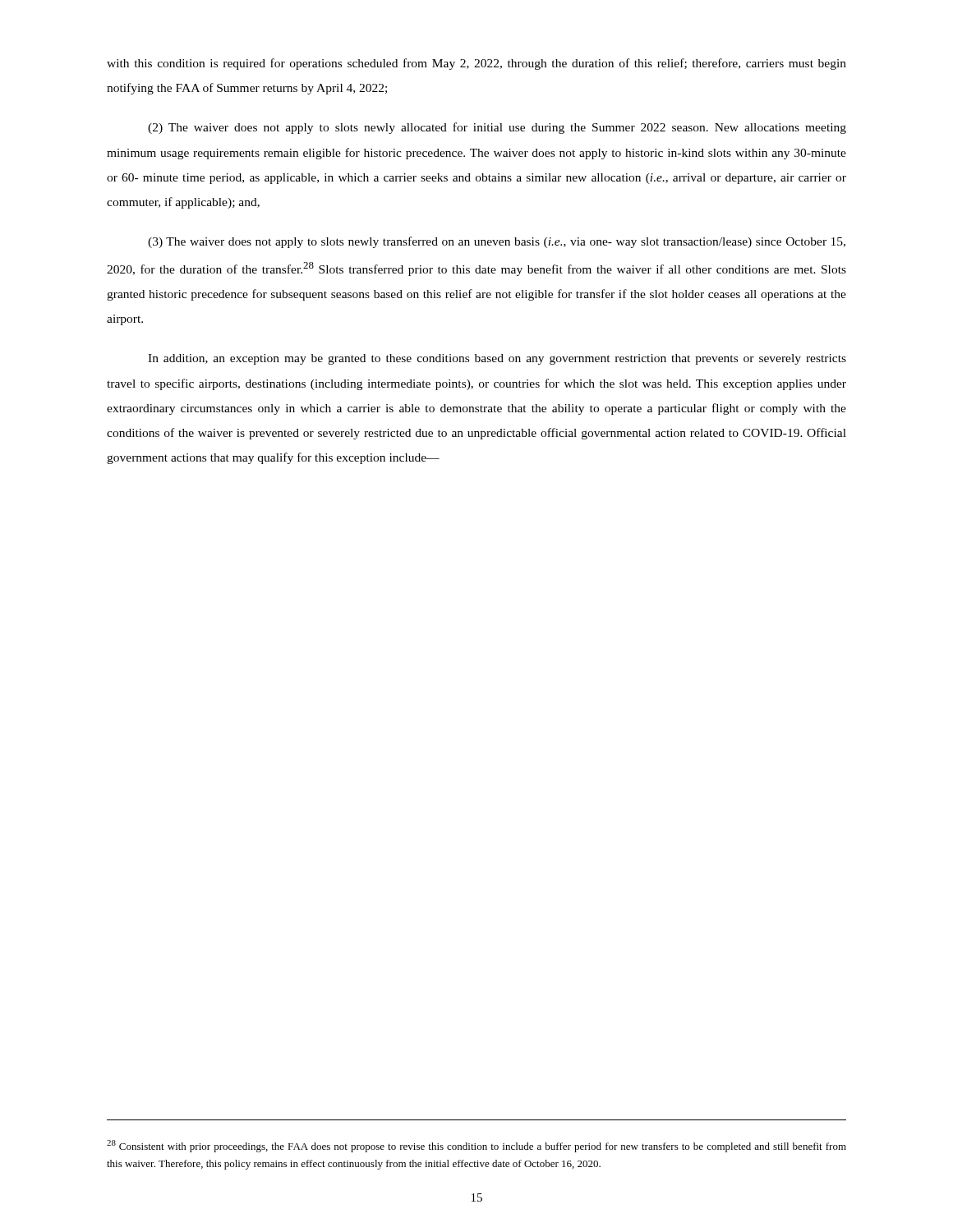The height and width of the screenshot is (1232, 953).
Task: Select the text block with the text "with this condition is"
Action: (476, 76)
